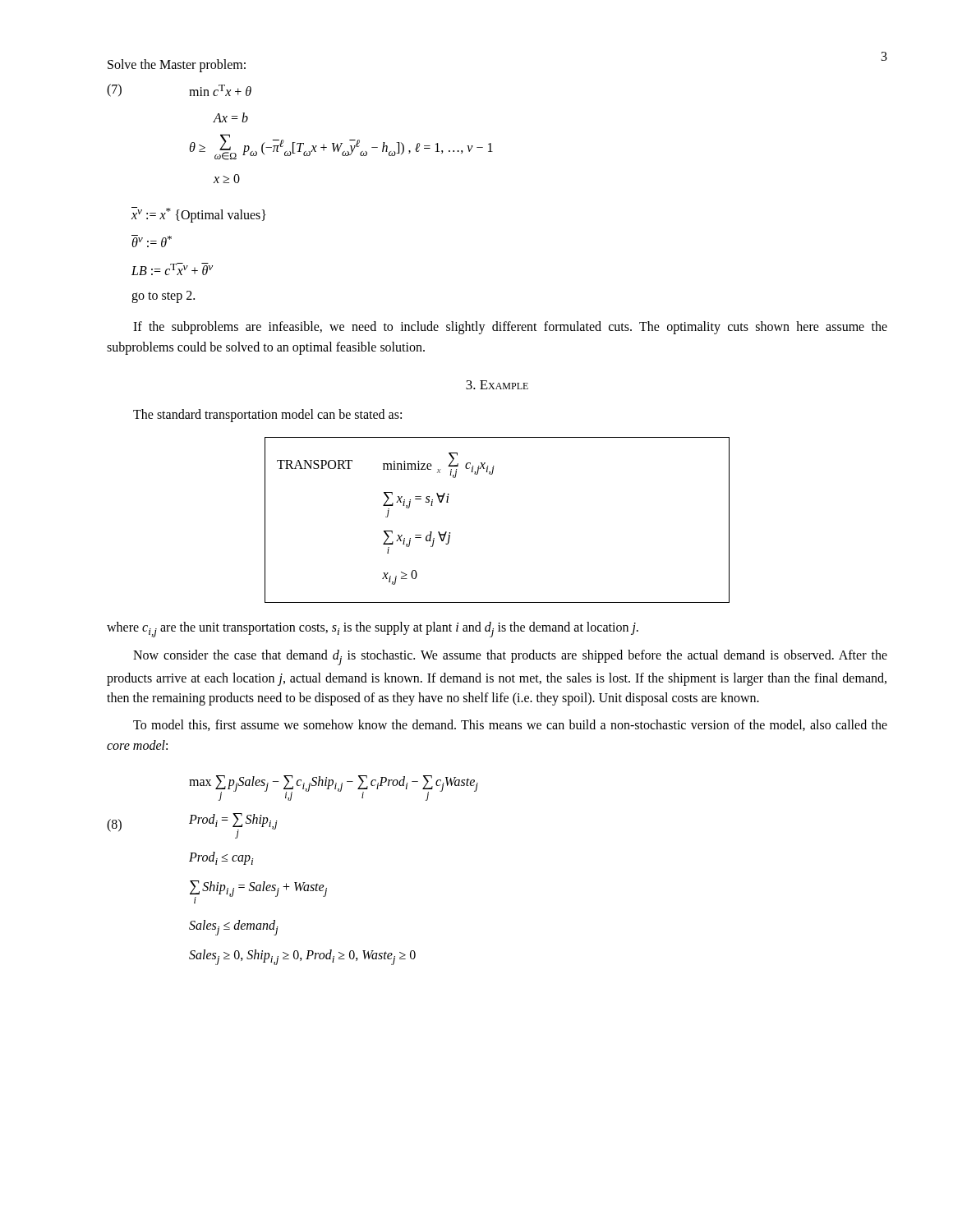Image resolution: width=953 pixels, height=1232 pixels.
Task: Select the text starting "3. Example"
Action: pyautogui.click(x=497, y=385)
